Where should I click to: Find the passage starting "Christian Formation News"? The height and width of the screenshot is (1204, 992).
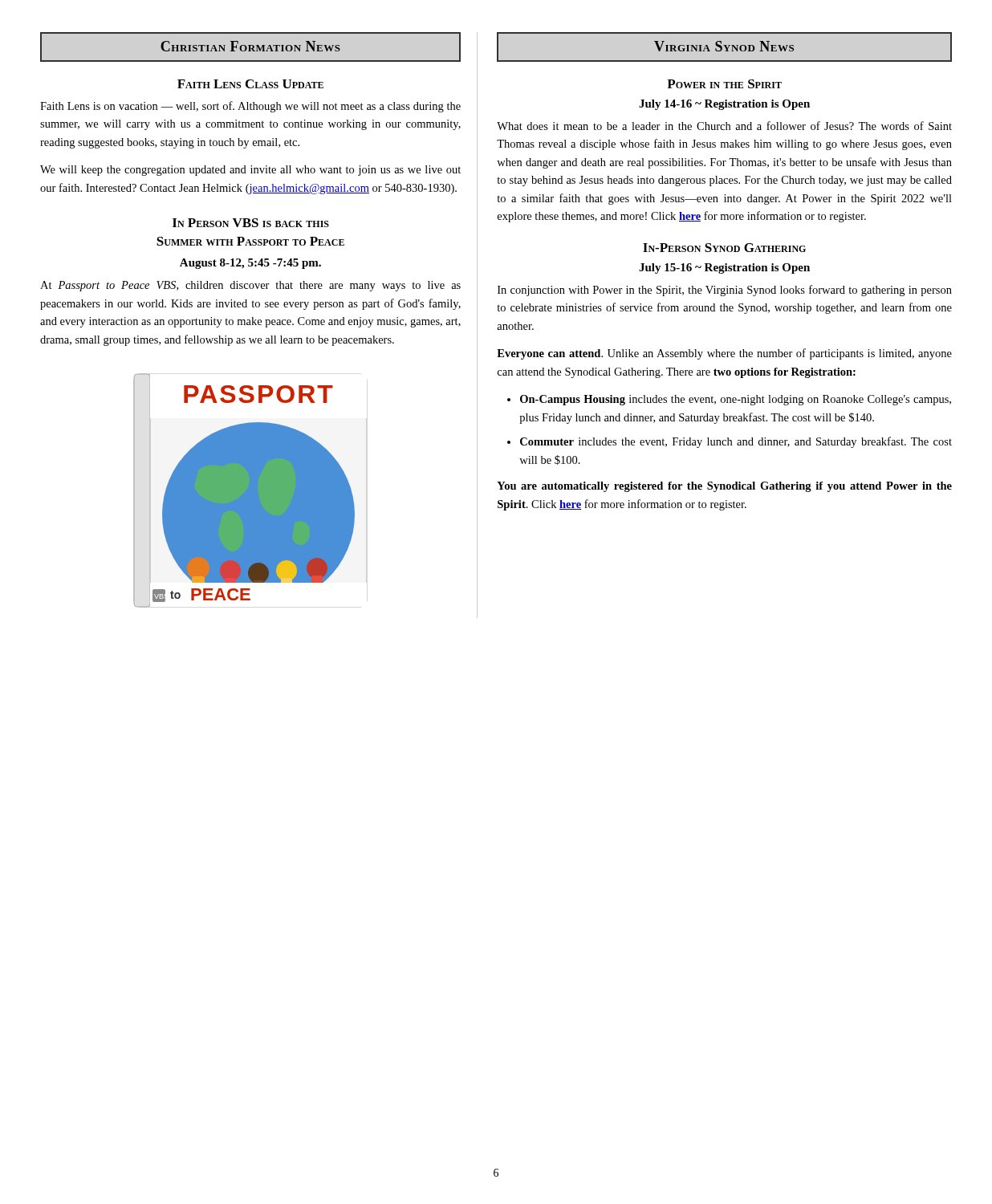coord(251,47)
